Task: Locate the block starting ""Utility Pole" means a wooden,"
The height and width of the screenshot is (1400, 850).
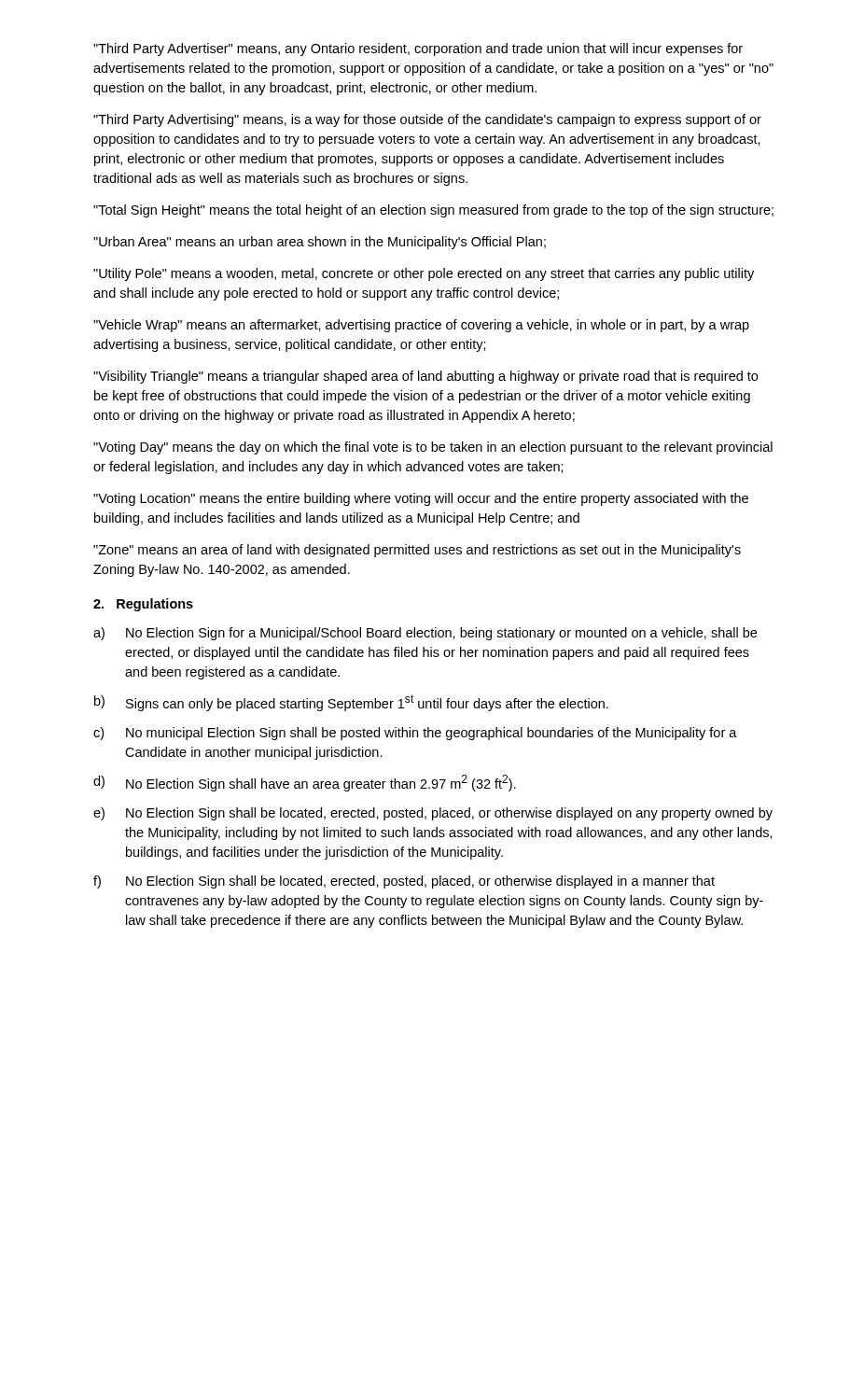Action: [x=424, y=283]
